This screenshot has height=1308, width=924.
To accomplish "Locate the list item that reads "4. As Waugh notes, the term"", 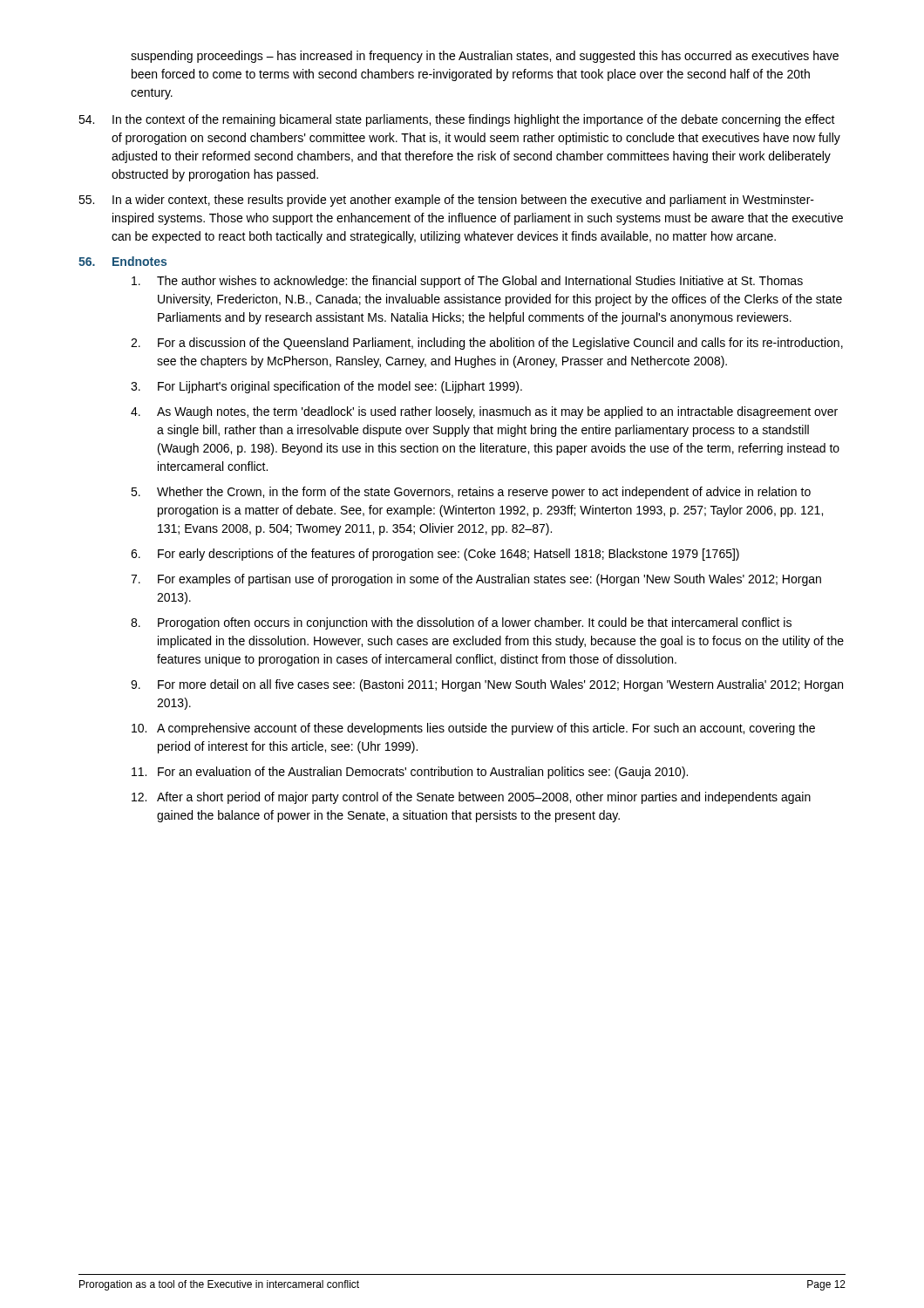I will pos(488,439).
